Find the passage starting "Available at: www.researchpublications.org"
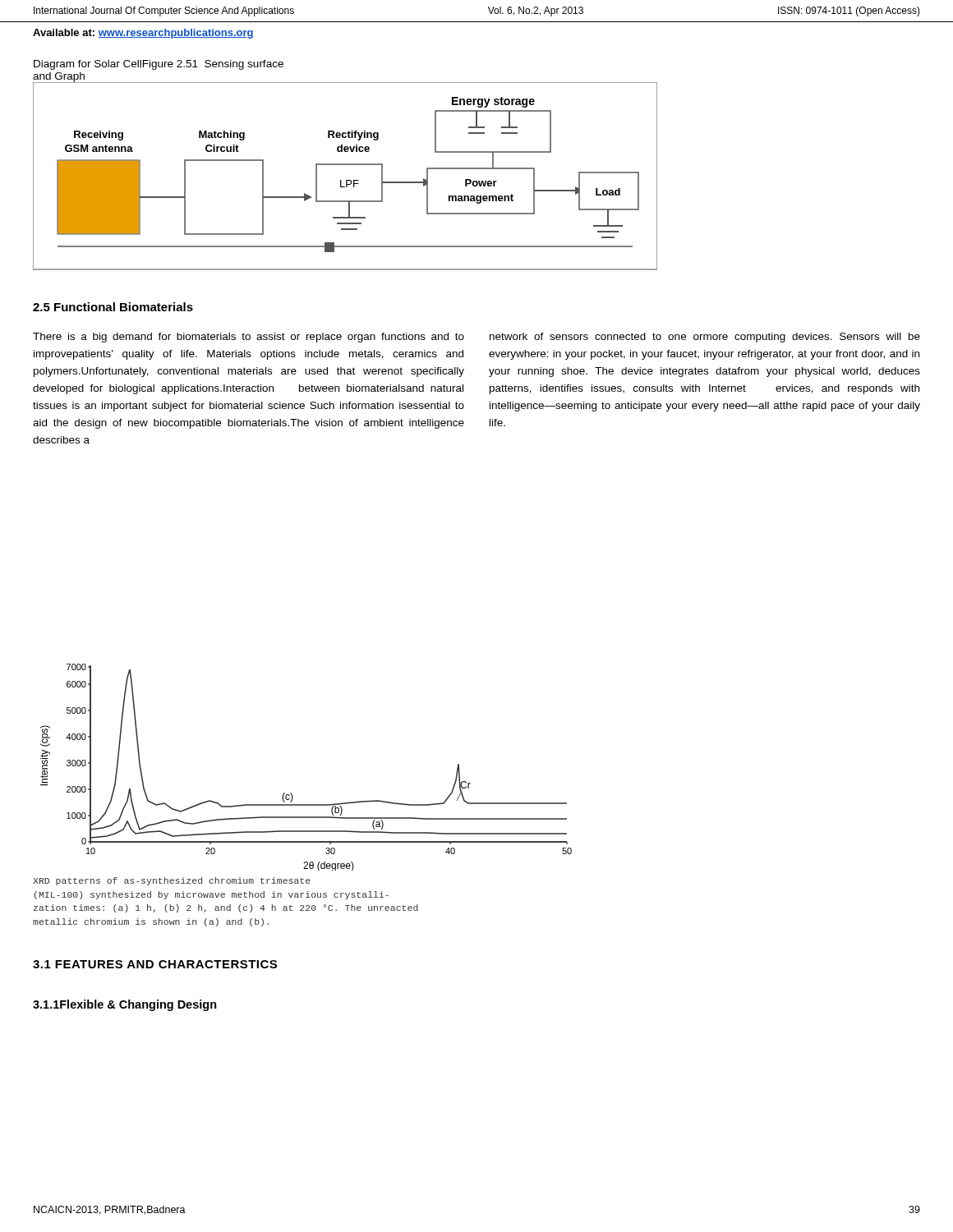 [143, 32]
